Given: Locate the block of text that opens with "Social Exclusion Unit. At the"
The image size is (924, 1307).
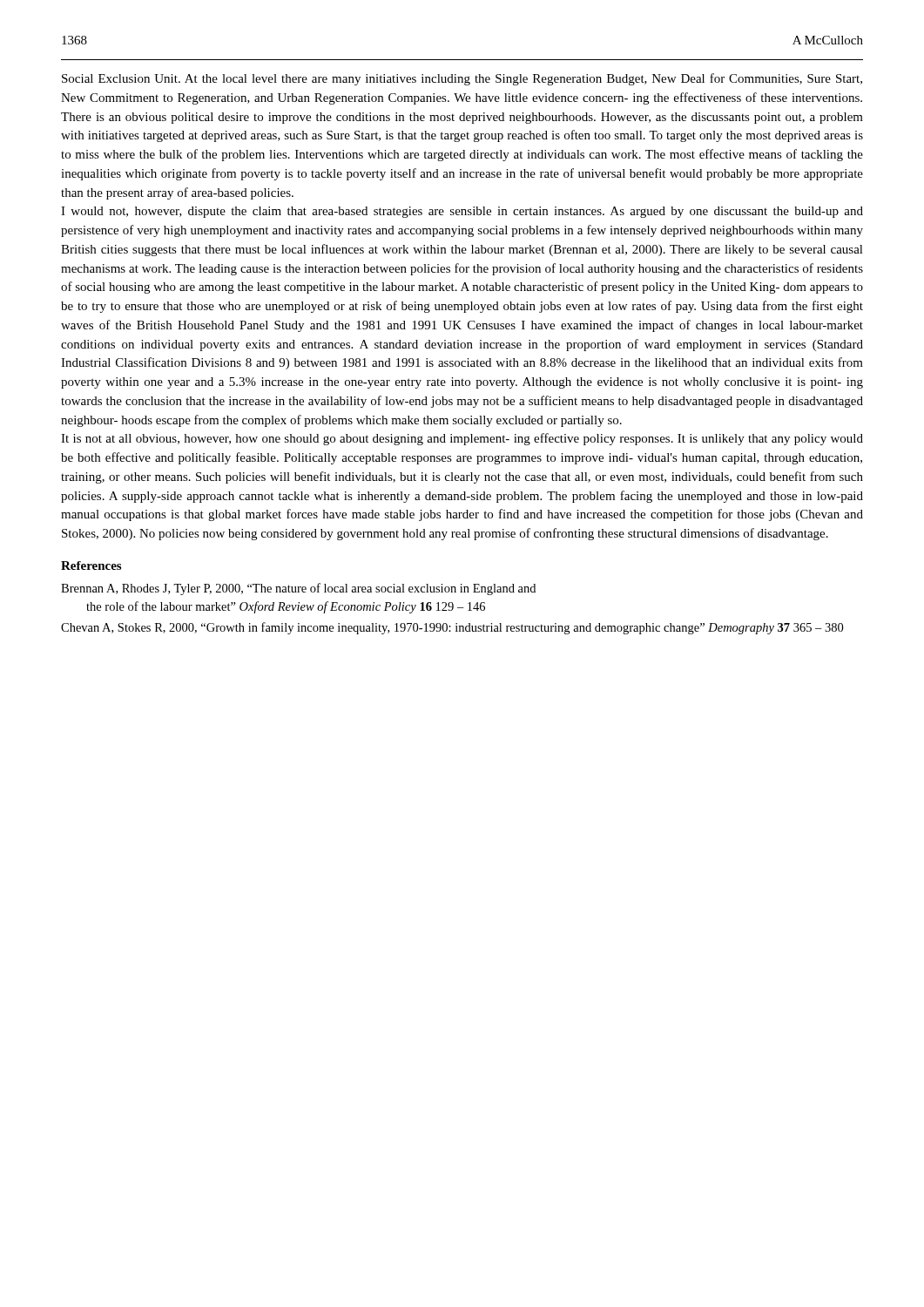Looking at the screenshot, I should click(462, 136).
